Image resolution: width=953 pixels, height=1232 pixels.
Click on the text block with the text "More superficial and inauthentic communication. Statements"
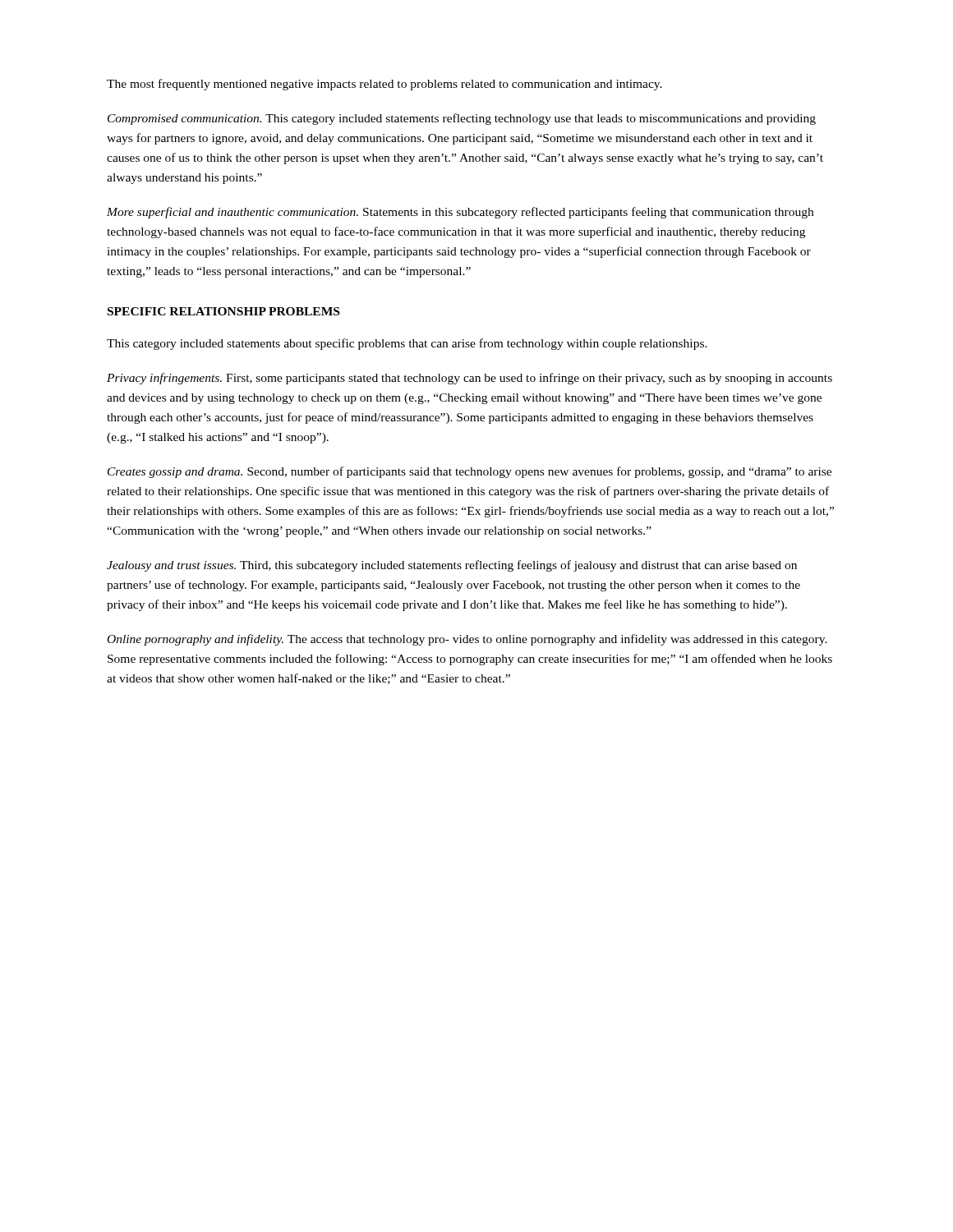tap(460, 241)
